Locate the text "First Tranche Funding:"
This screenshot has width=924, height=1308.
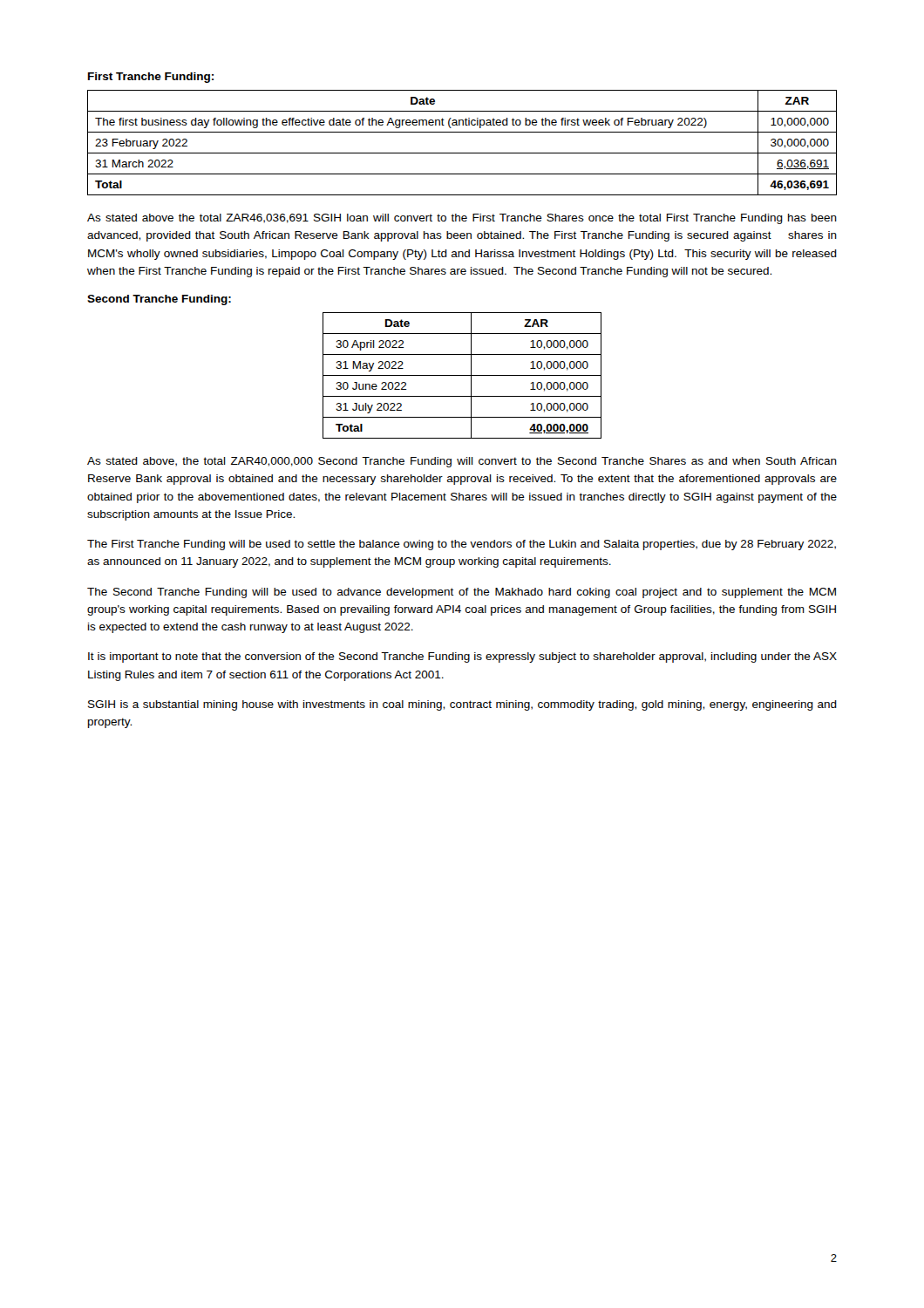pyautogui.click(x=151, y=76)
